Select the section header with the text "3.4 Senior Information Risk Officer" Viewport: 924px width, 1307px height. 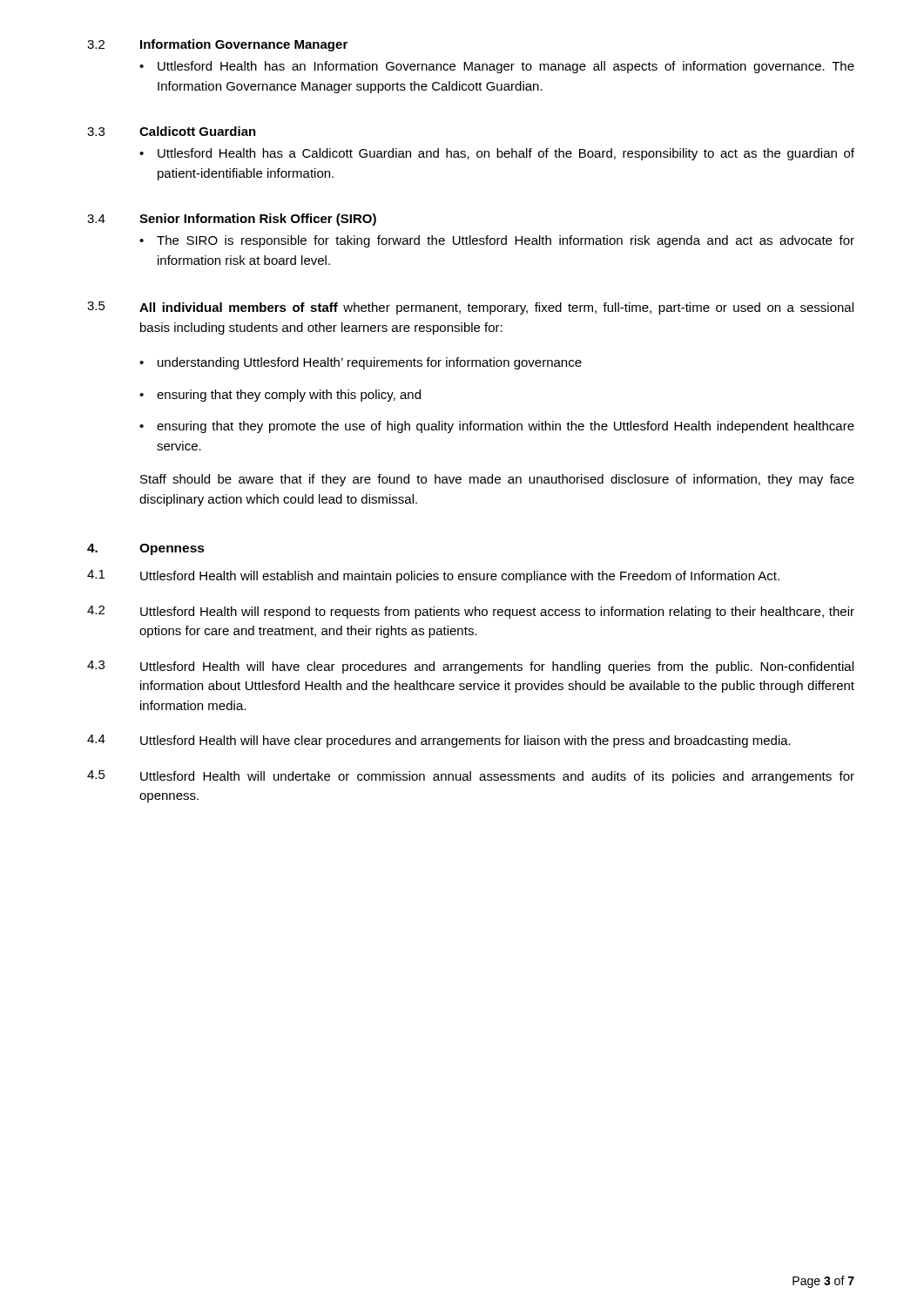click(471, 247)
